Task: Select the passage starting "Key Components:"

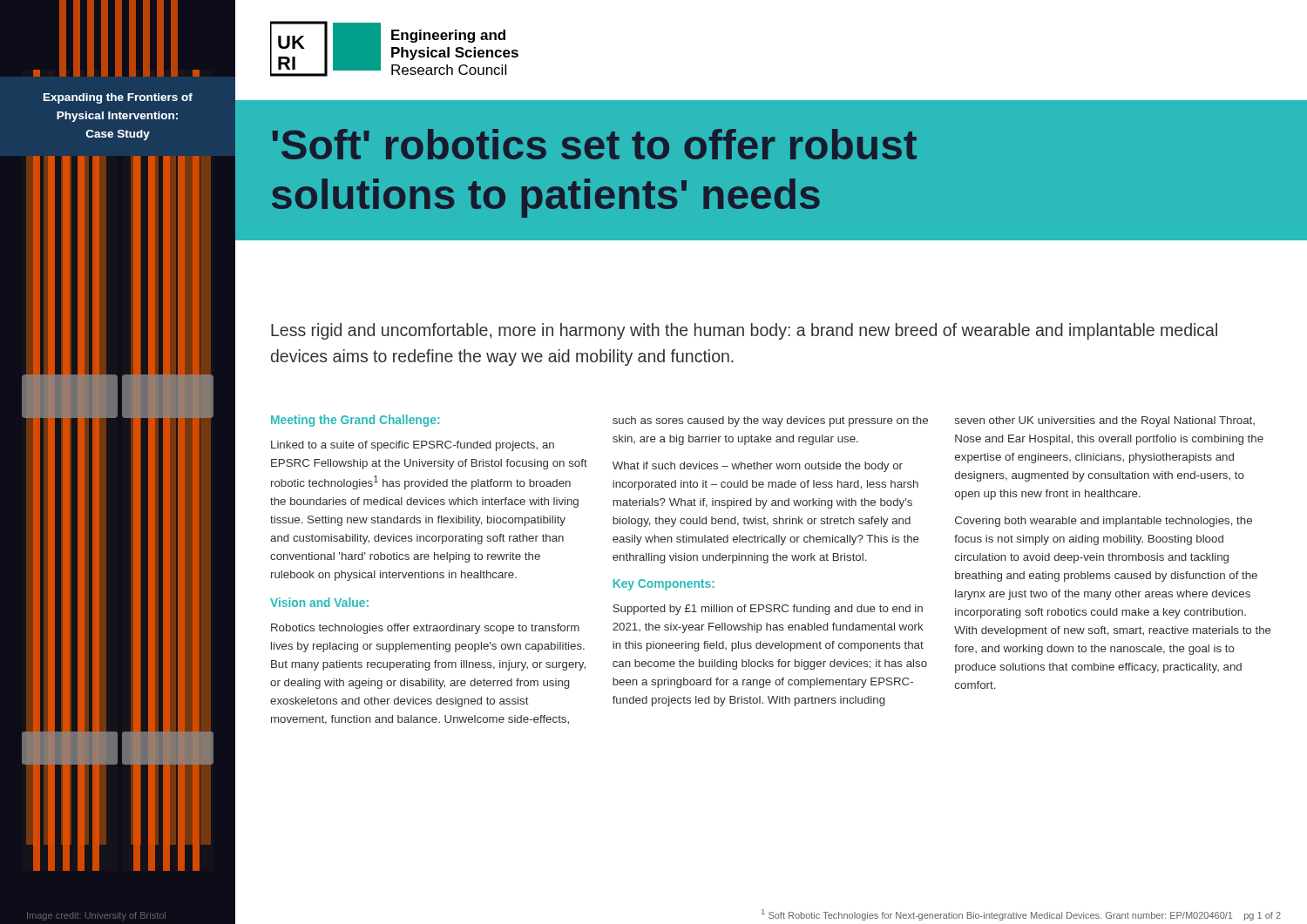Action: click(664, 584)
